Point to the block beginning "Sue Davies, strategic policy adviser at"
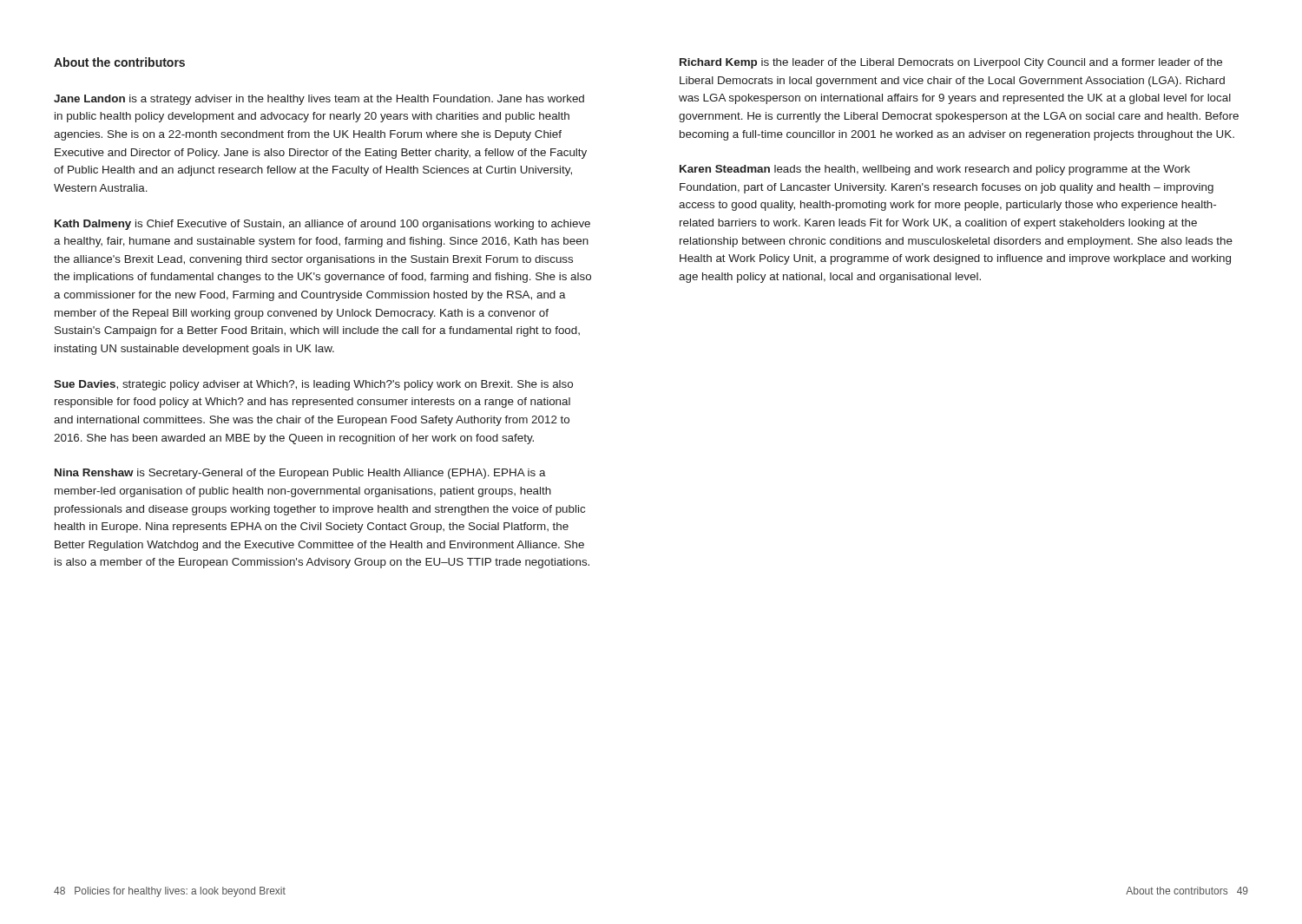 tap(314, 410)
